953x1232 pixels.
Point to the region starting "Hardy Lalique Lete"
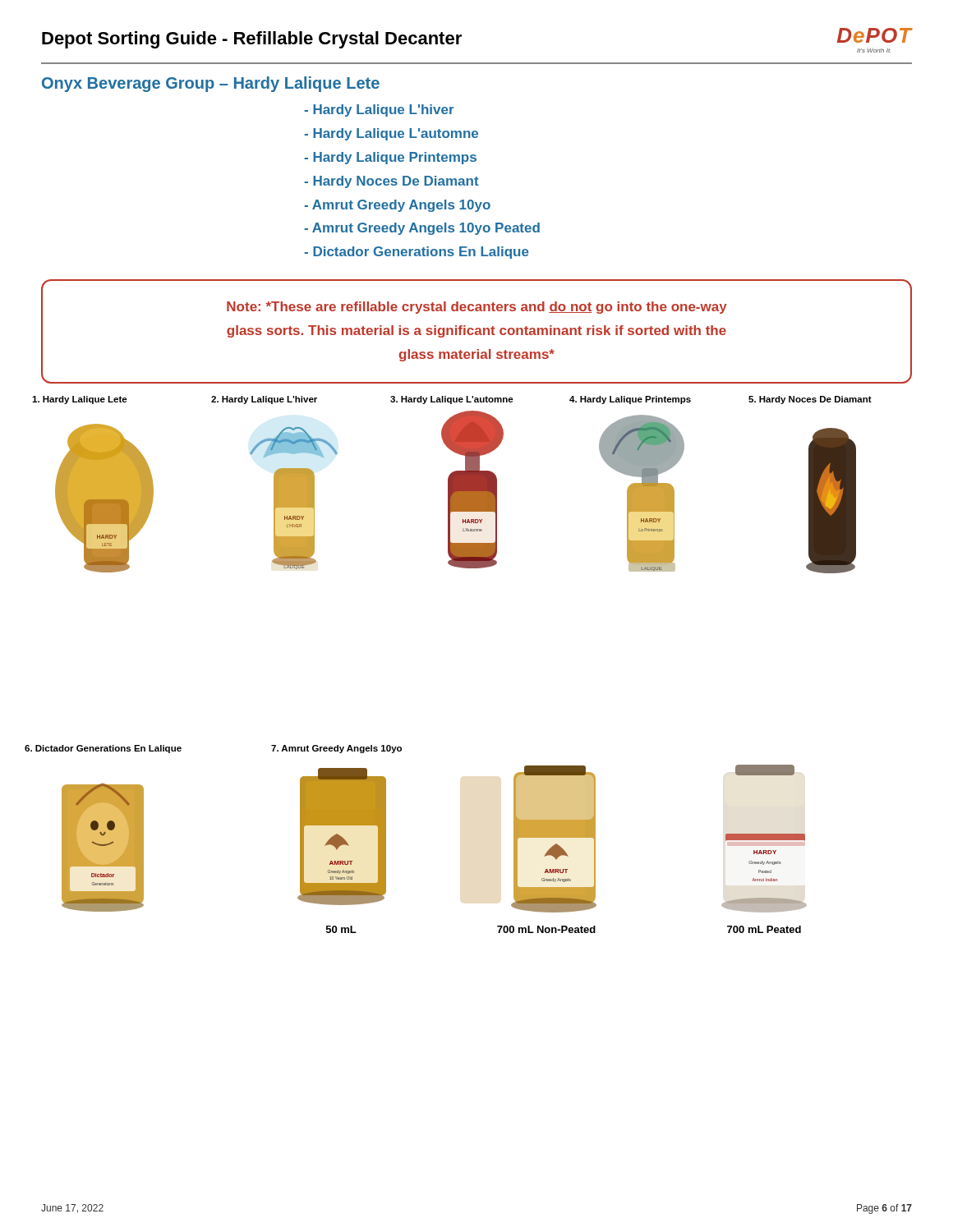click(80, 399)
